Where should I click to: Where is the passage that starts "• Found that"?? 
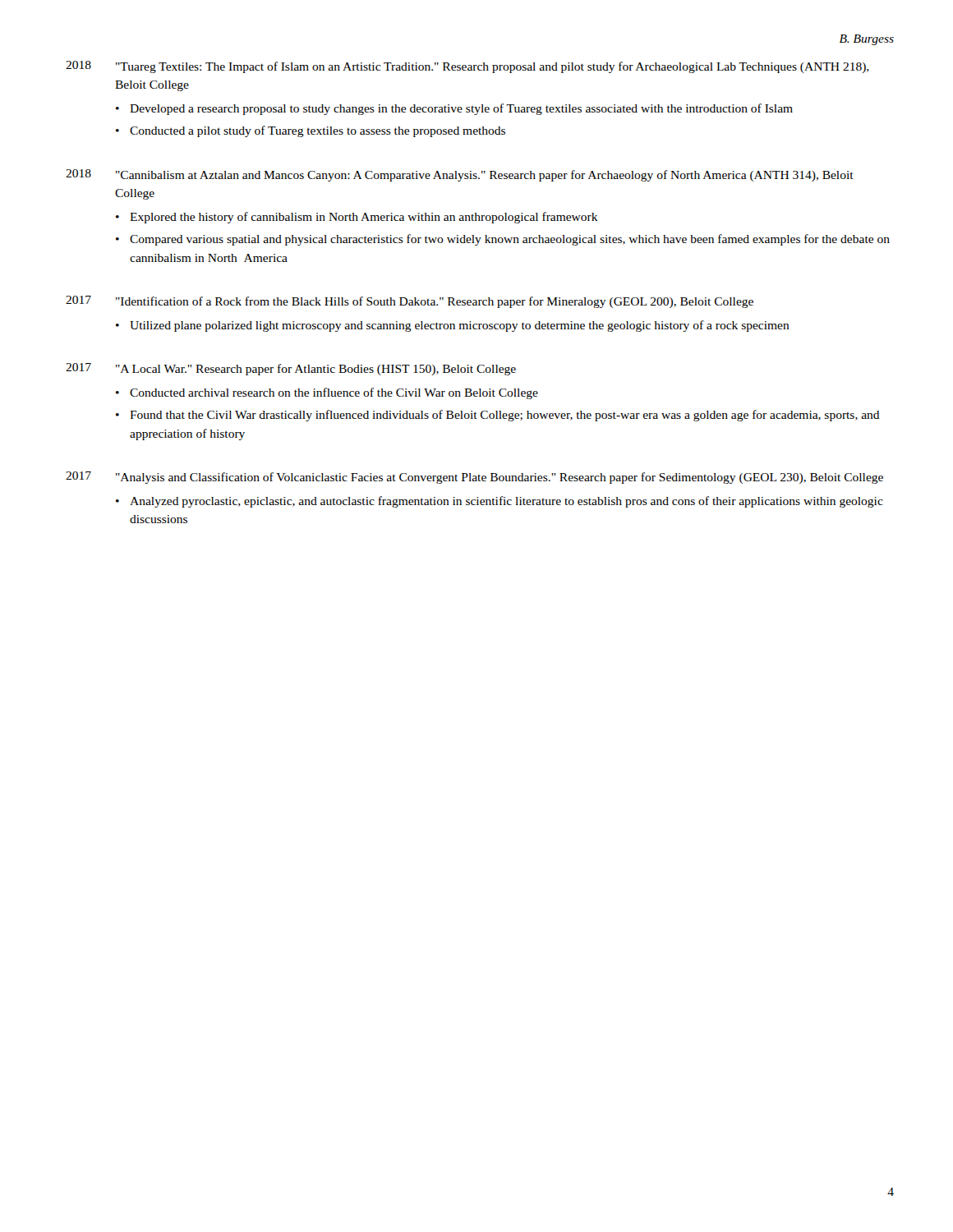tap(504, 424)
